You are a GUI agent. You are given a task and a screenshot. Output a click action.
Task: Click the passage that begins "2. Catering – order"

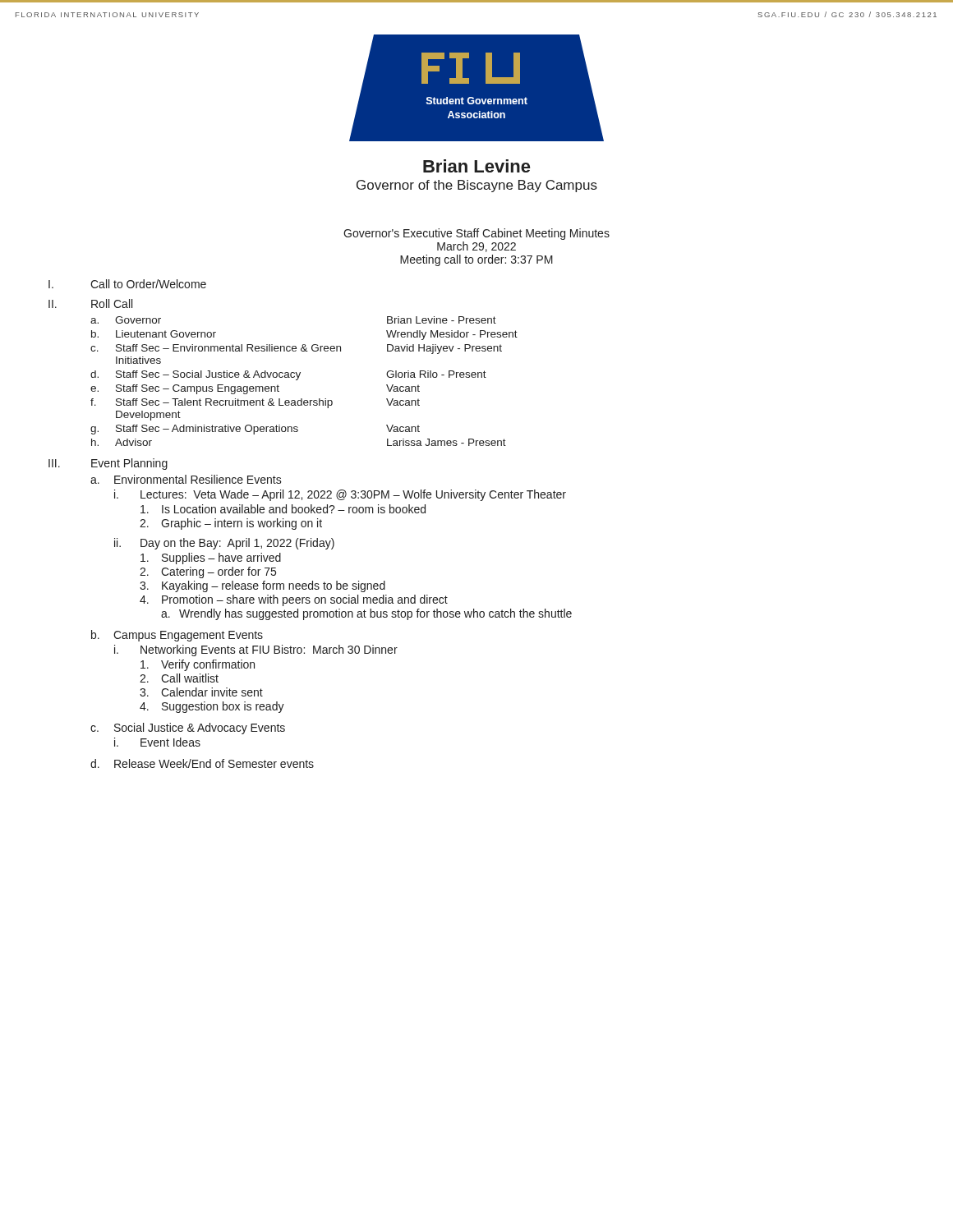[208, 572]
